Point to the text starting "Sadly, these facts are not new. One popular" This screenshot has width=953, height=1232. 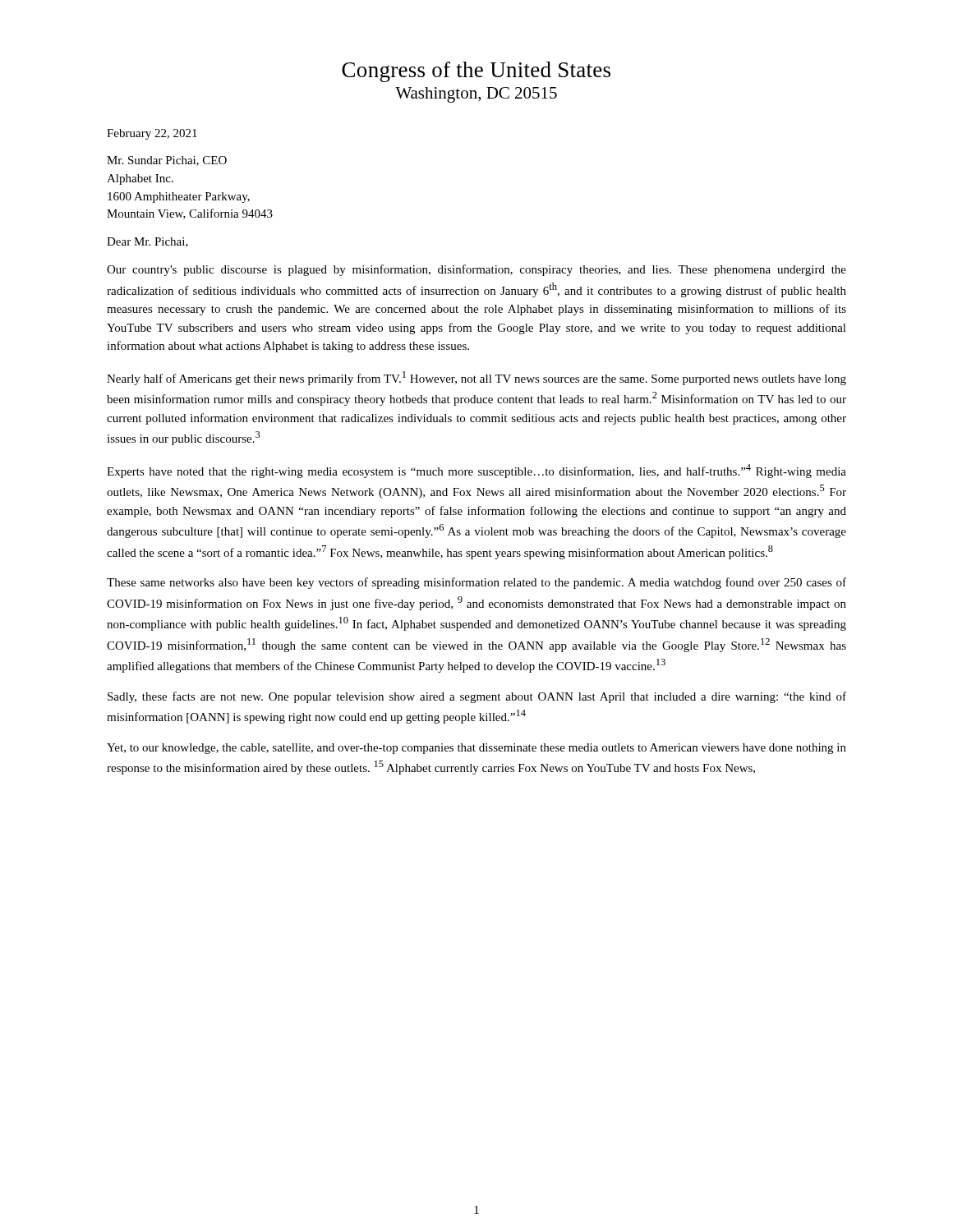pos(476,707)
